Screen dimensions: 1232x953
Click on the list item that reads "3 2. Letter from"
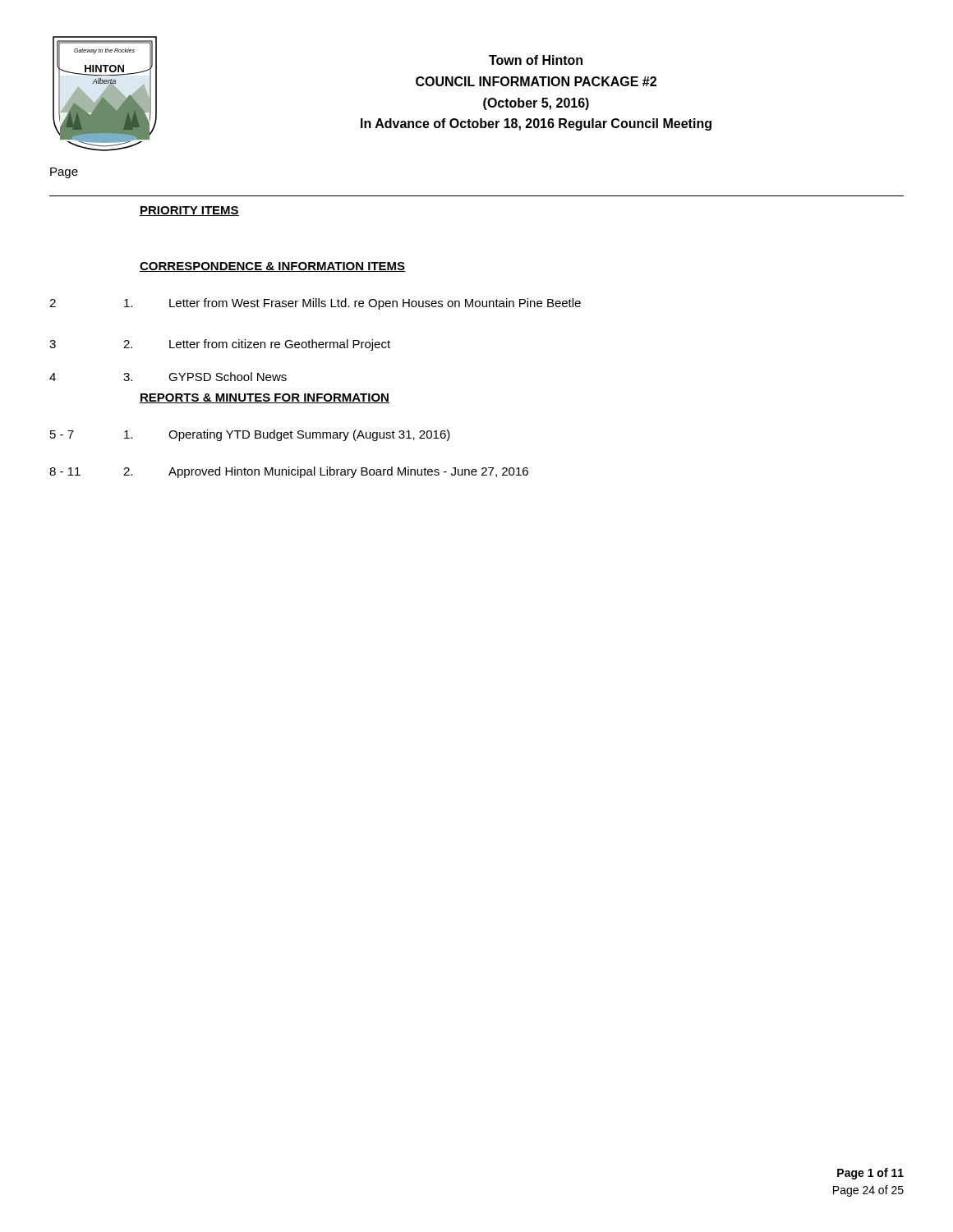[220, 345]
